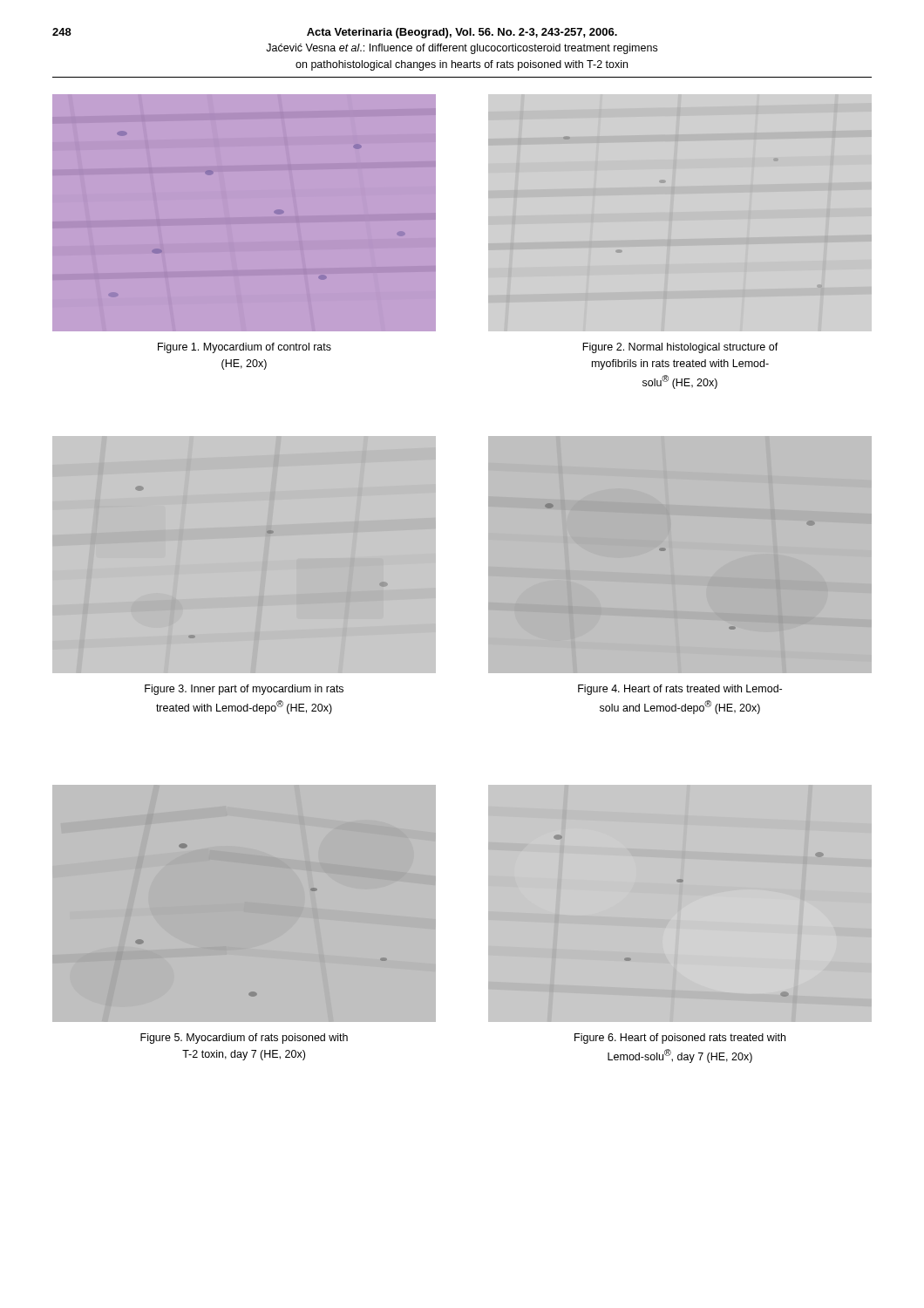The image size is (924, 1308).
Task: Find the caption containing "Figure 5. Myocardium"
Action: click(244, 1046)
